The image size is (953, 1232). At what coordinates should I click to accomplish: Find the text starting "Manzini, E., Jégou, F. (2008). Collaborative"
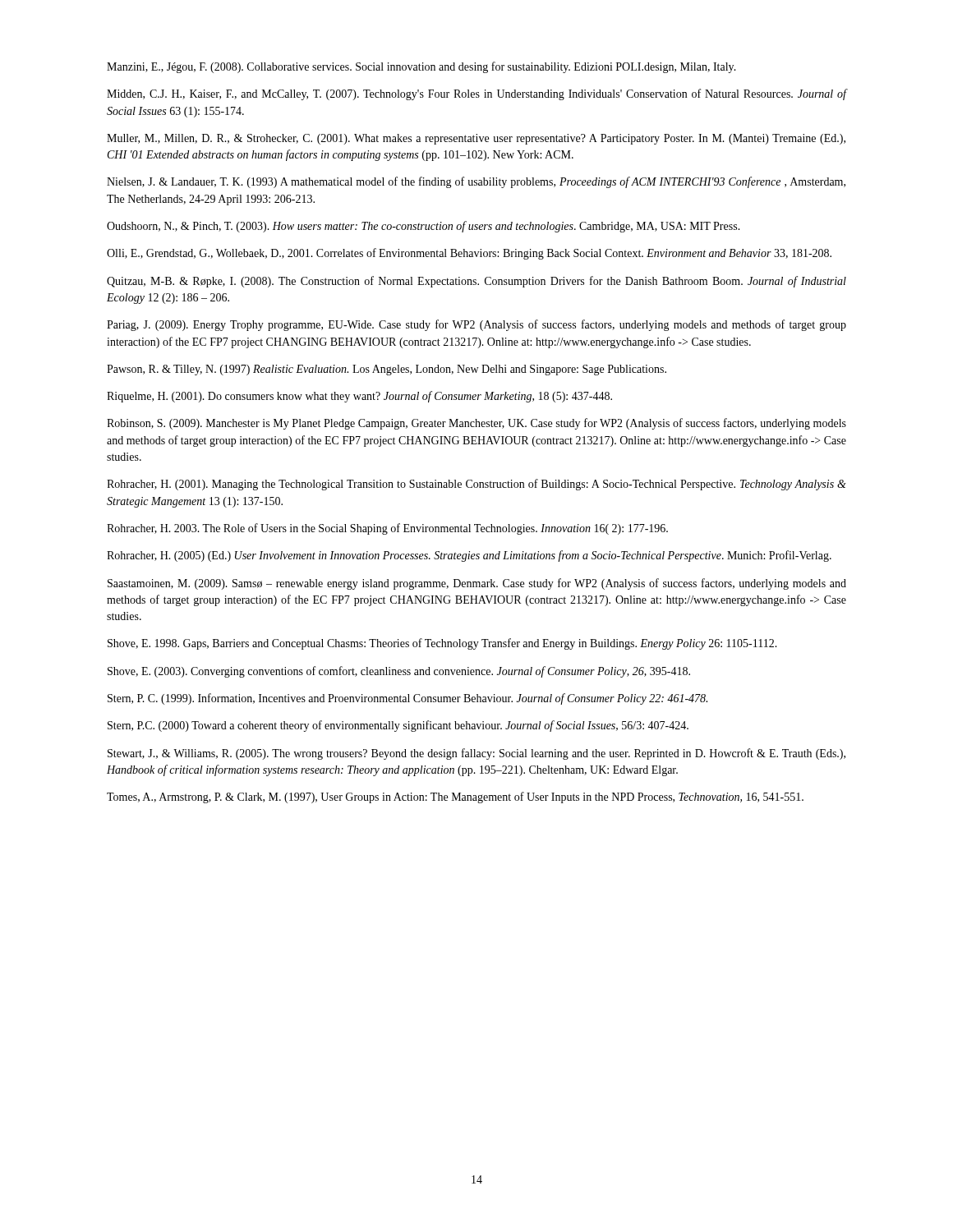(422, 67)
